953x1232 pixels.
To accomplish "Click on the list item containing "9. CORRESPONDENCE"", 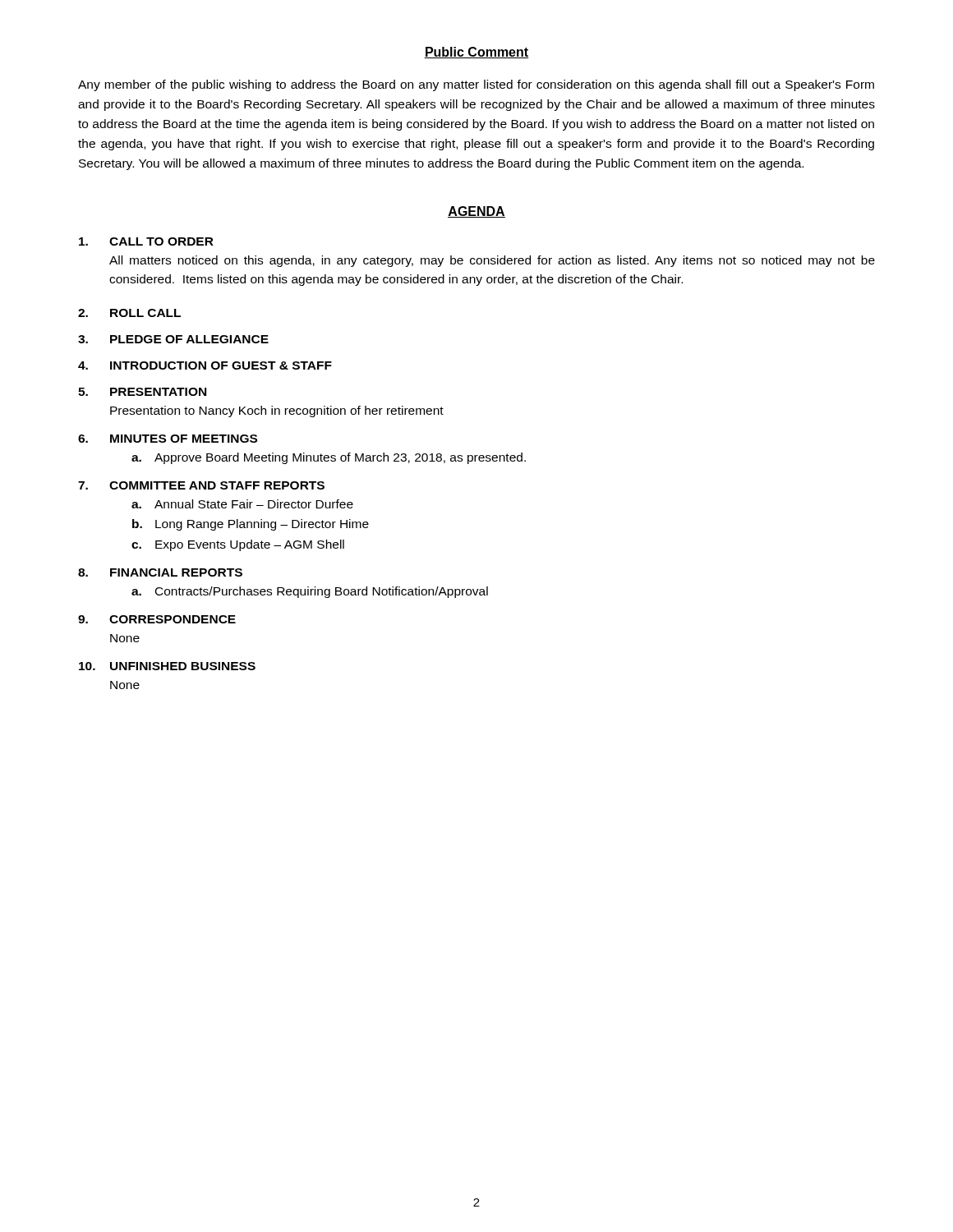I will [x=157, y=619].
